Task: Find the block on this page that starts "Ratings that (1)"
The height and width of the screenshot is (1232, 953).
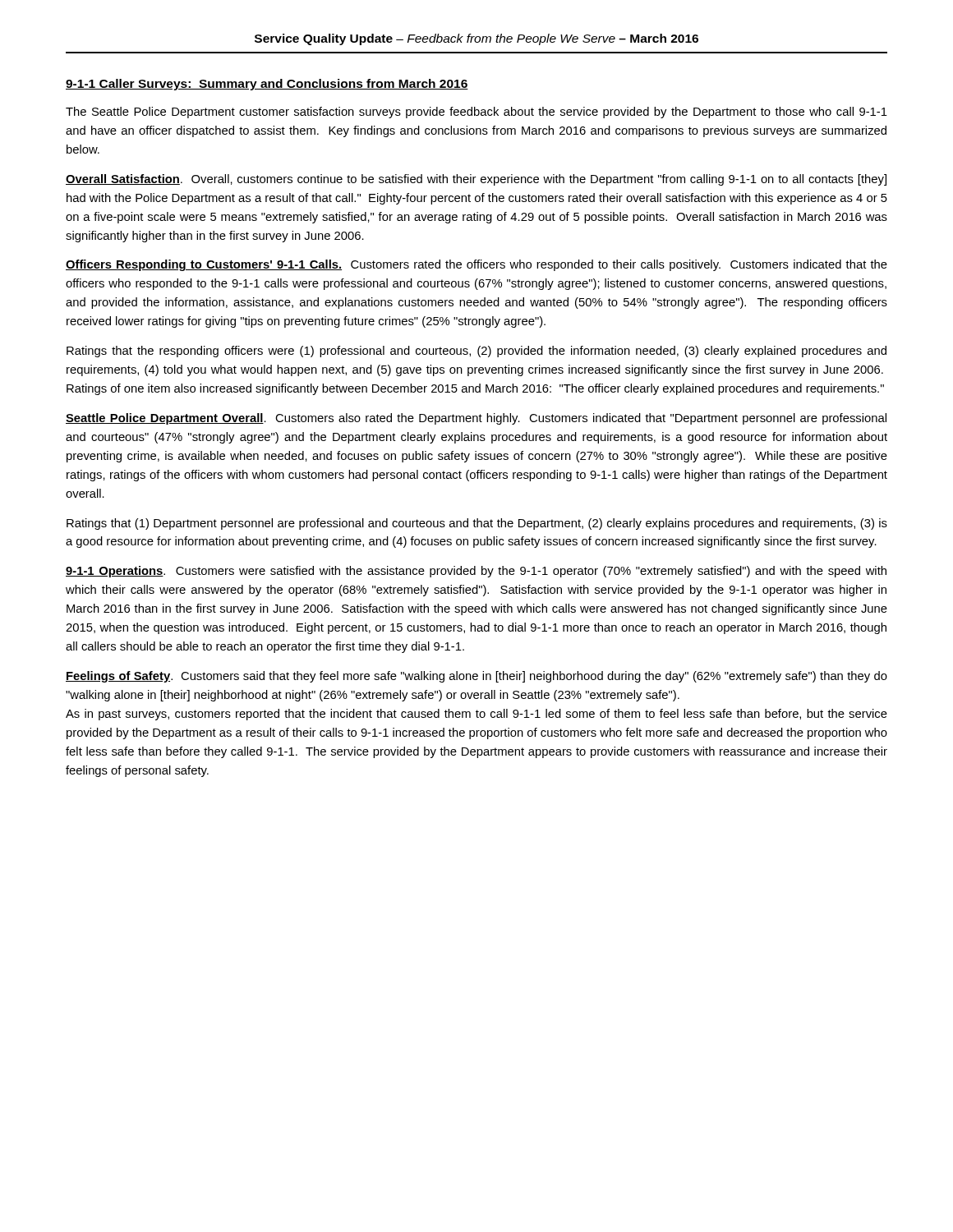Action: coord(476,532)
